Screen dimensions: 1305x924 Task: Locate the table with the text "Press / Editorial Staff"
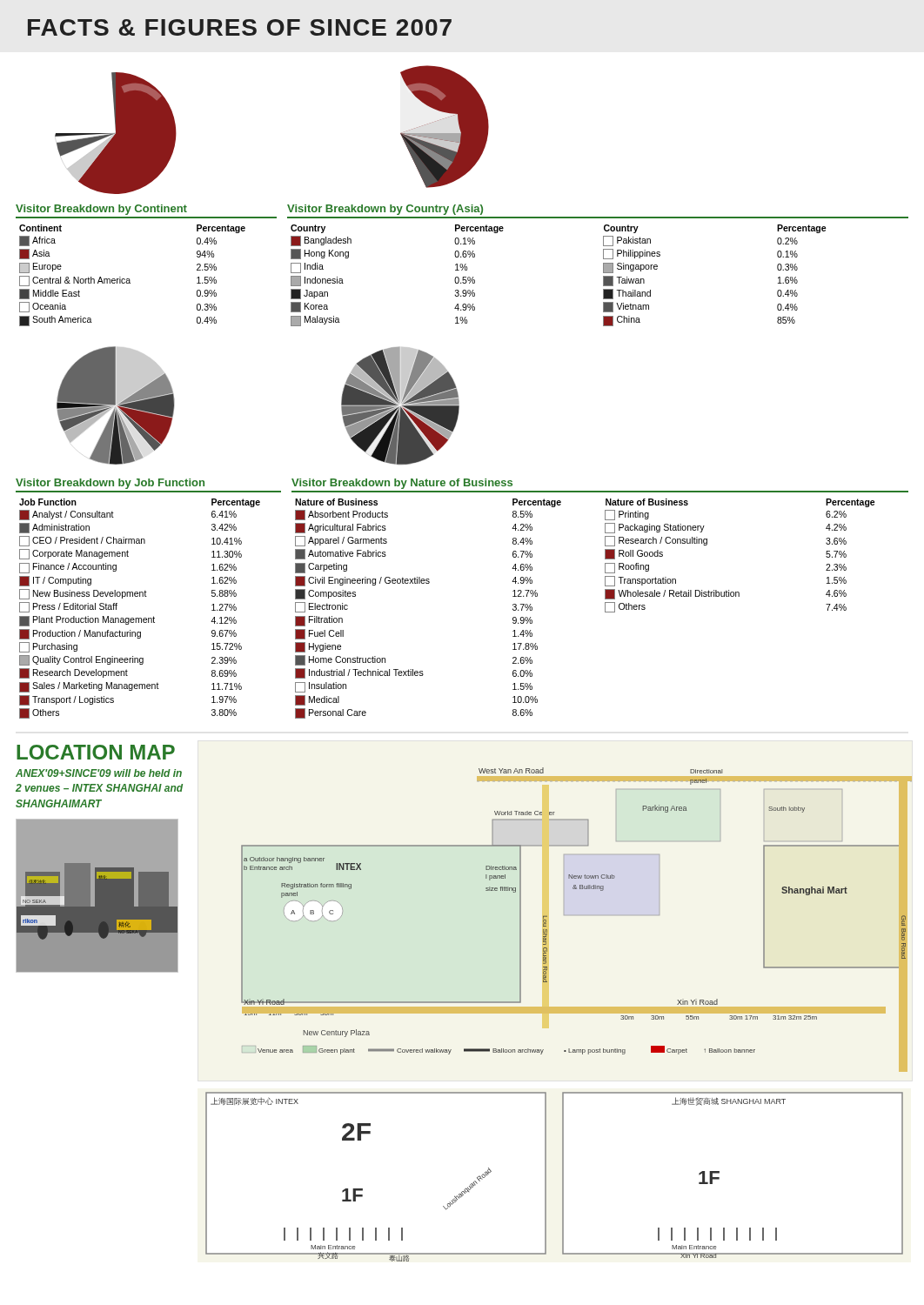click(148, 608)
